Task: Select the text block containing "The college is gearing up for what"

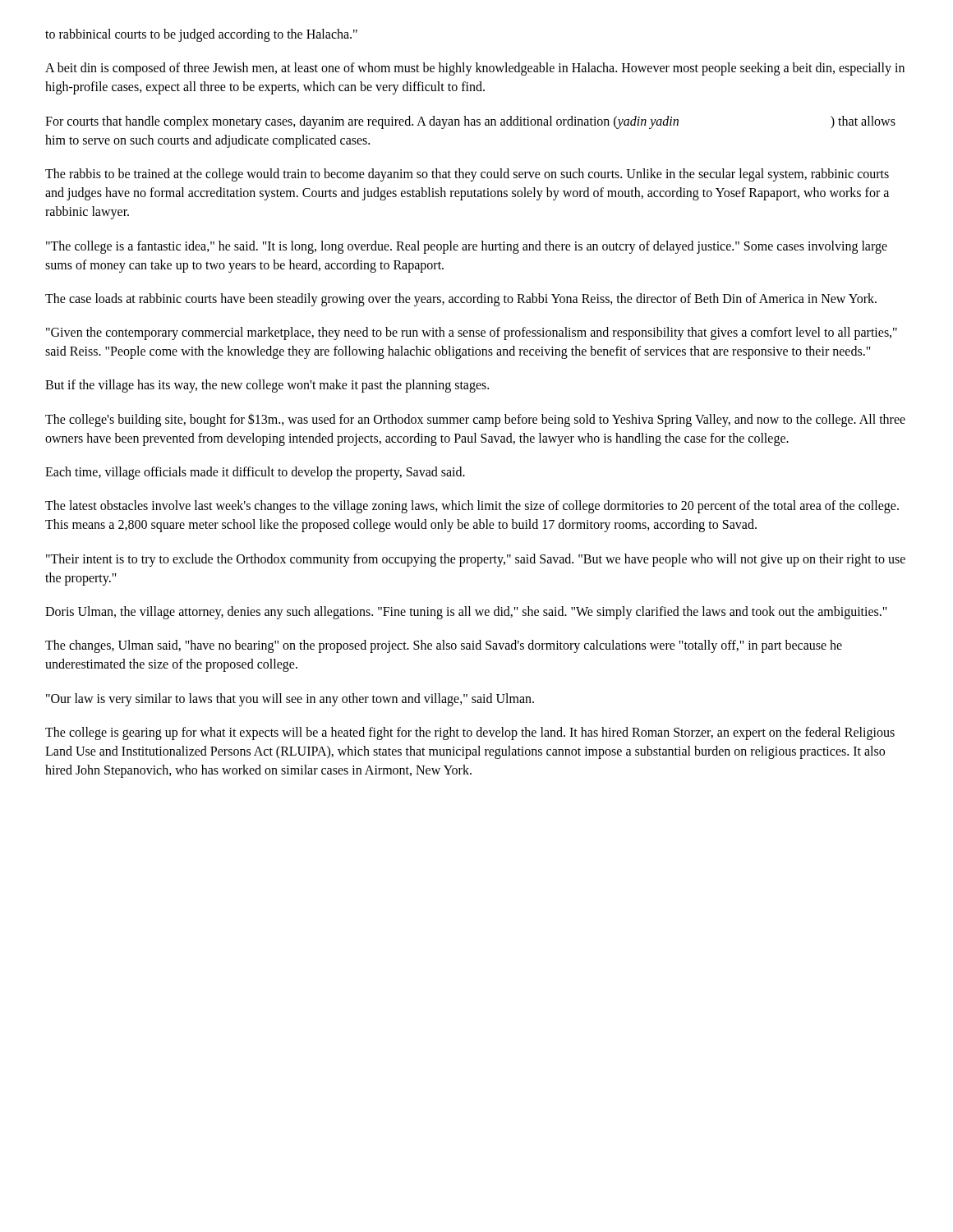Action: (x=470, y=751)
